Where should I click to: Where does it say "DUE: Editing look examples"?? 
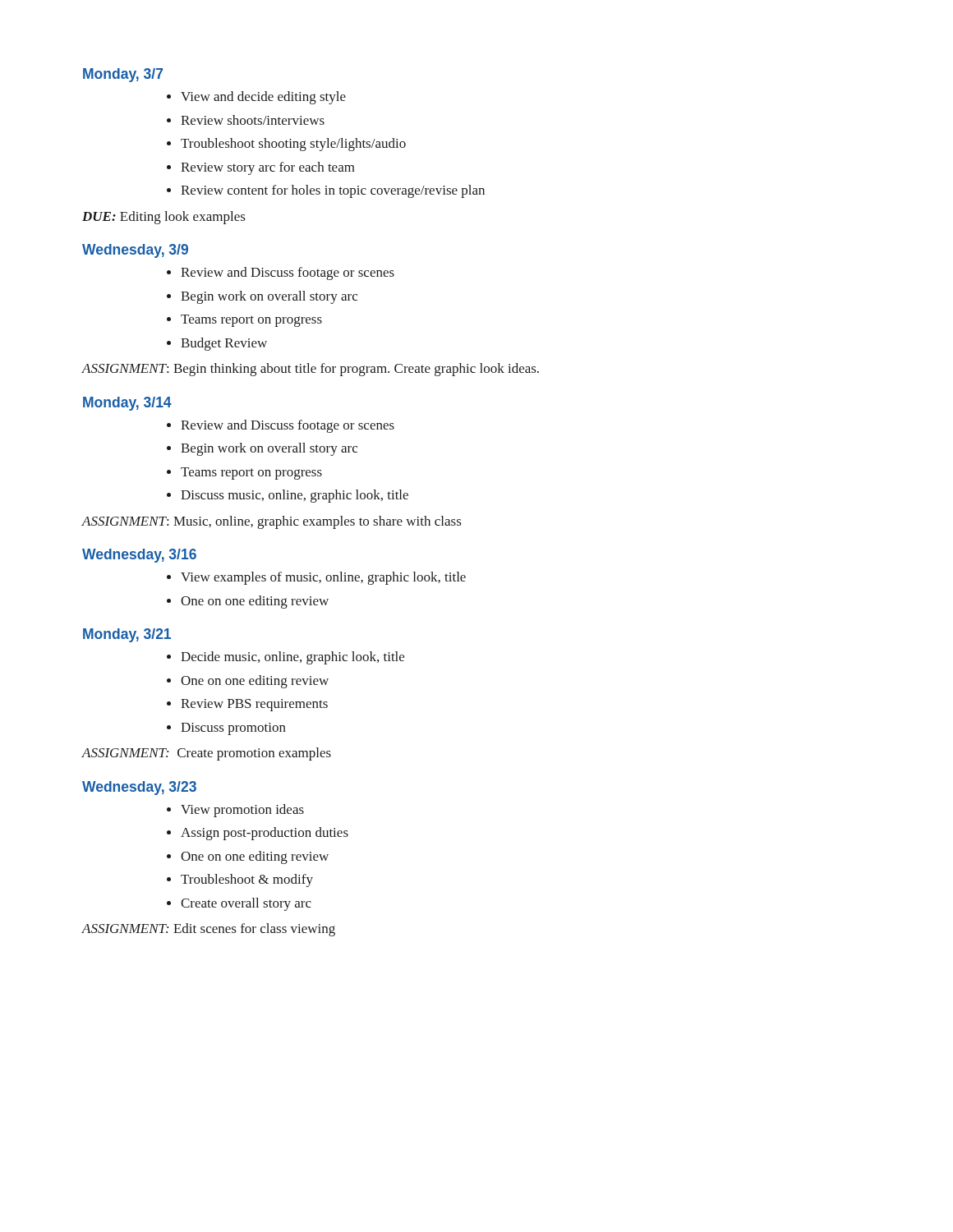point(164,216)
